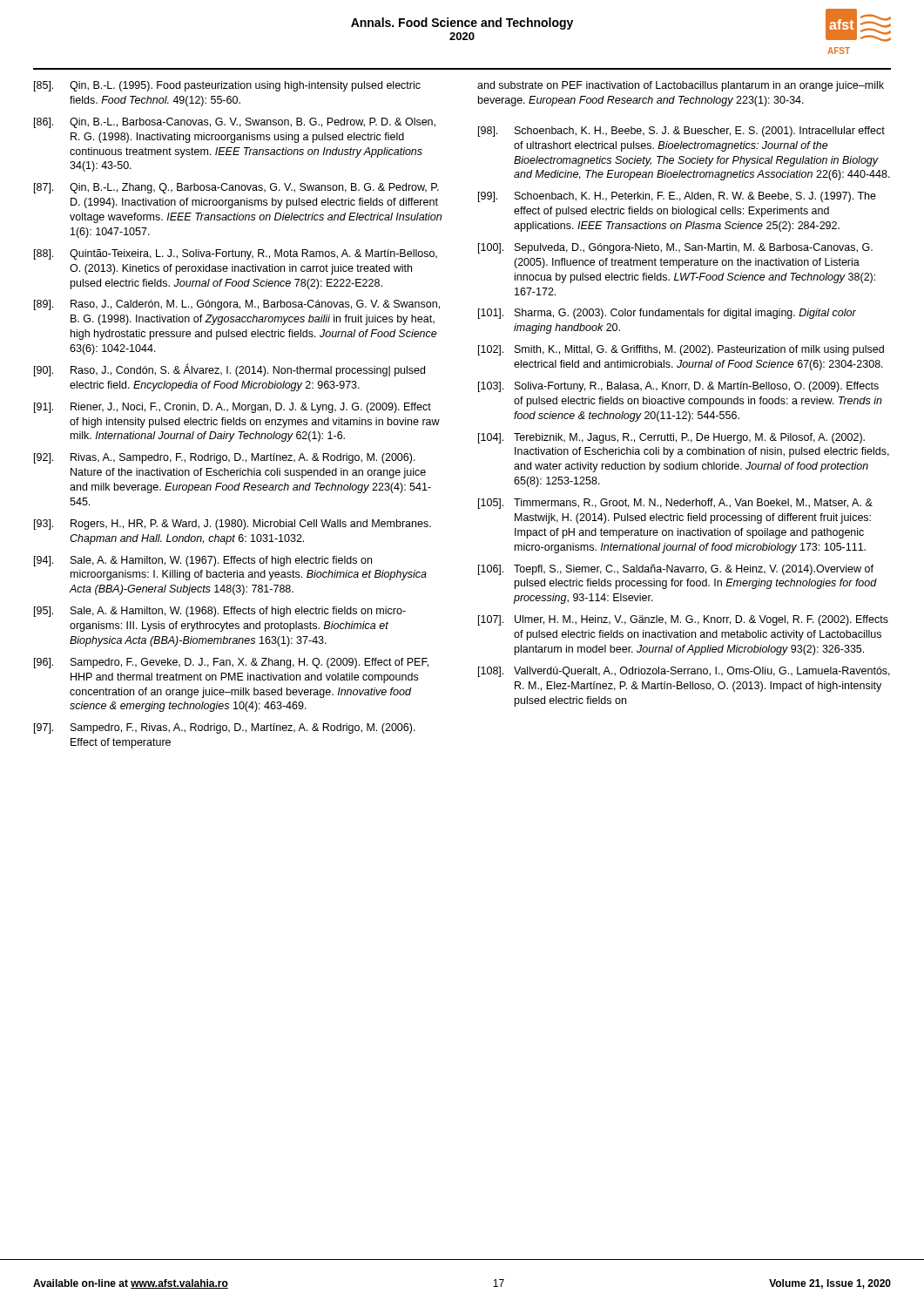This screenshot has width=924, height=1307.
Task: Locate the list item that says "[95]. Sale, A. & Hamilton, W. (1968). Effects"
Action: point(238,626)
